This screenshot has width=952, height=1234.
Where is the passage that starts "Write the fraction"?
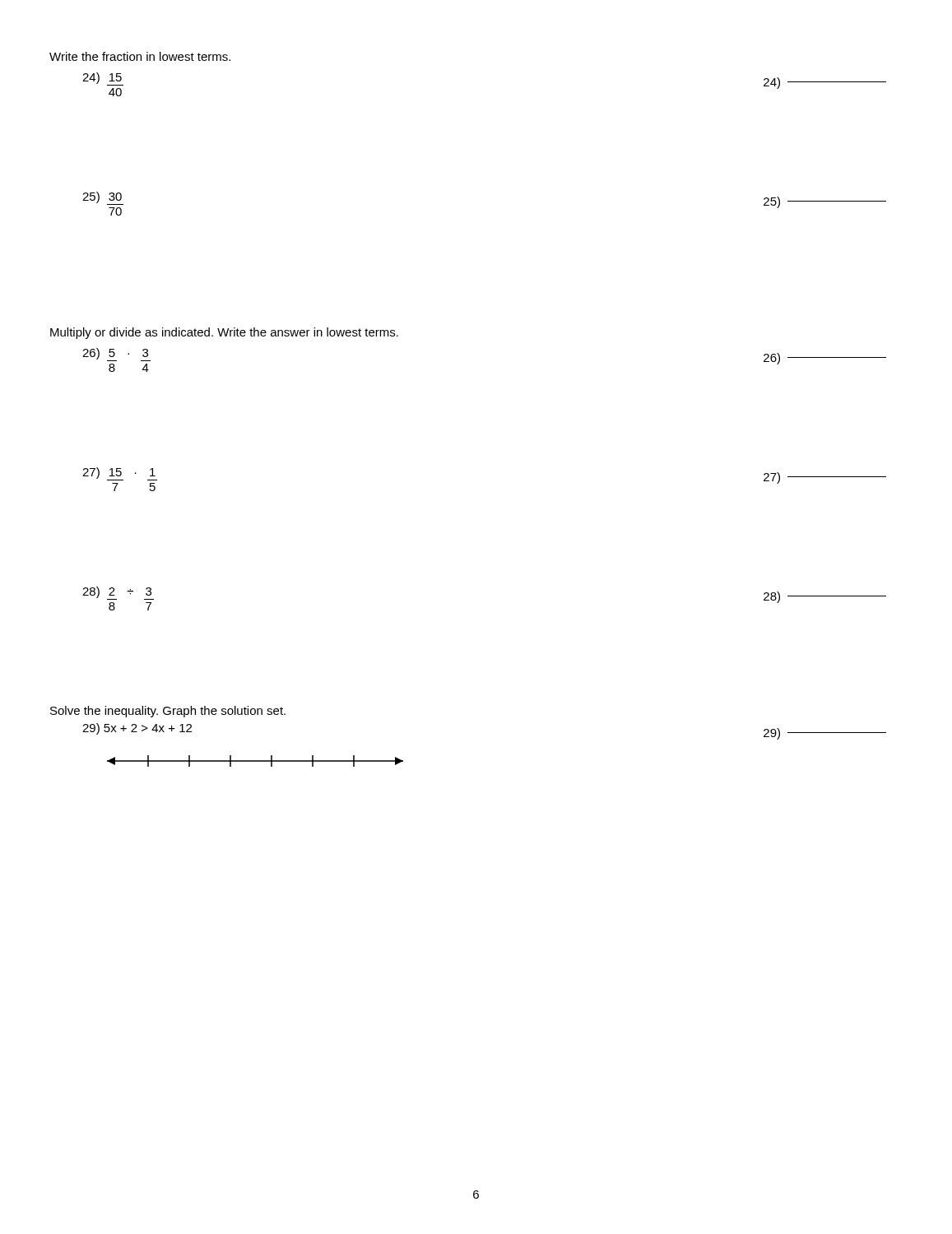click(141, 56)
